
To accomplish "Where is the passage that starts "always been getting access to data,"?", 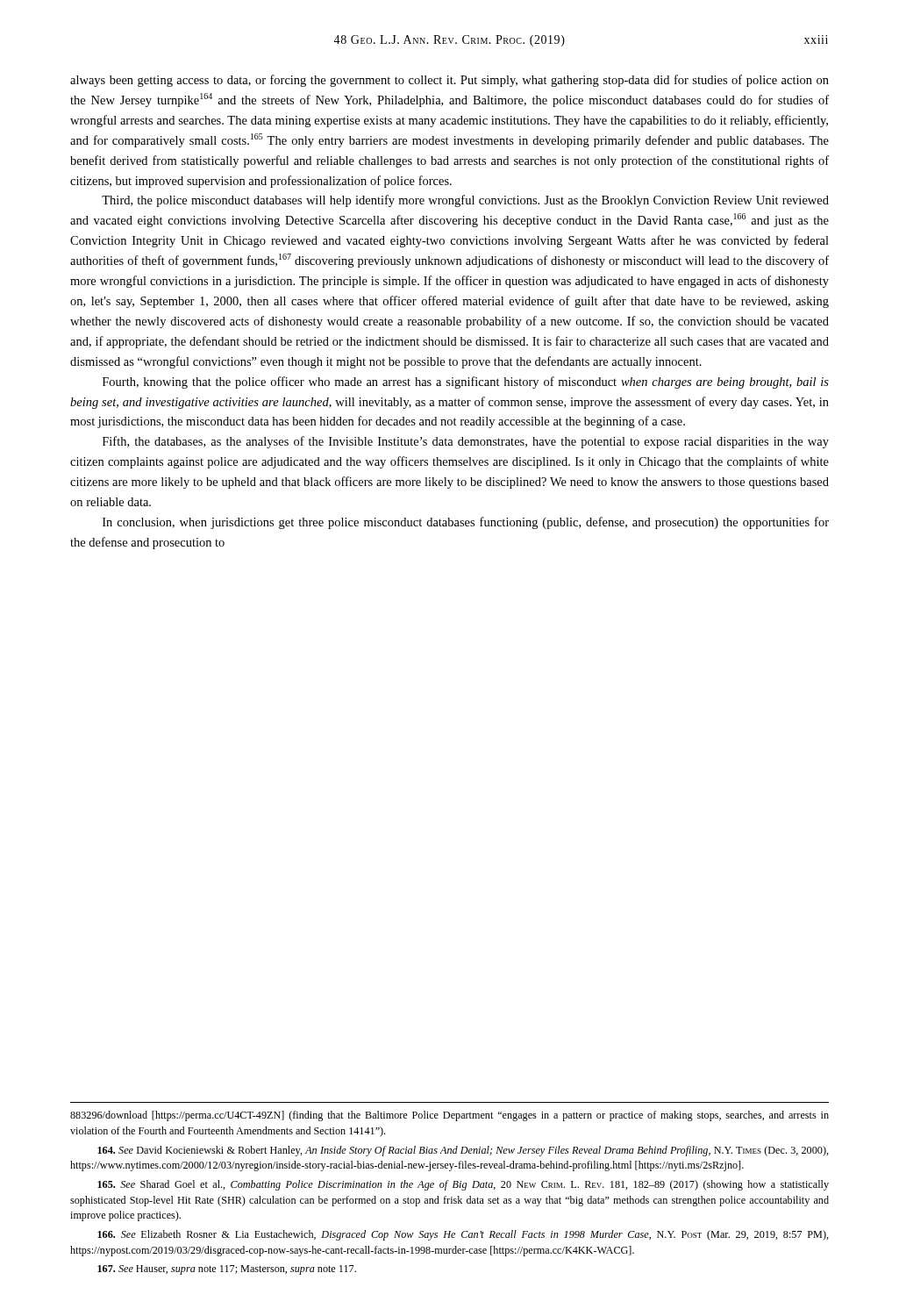I will [x=450, y=130].
